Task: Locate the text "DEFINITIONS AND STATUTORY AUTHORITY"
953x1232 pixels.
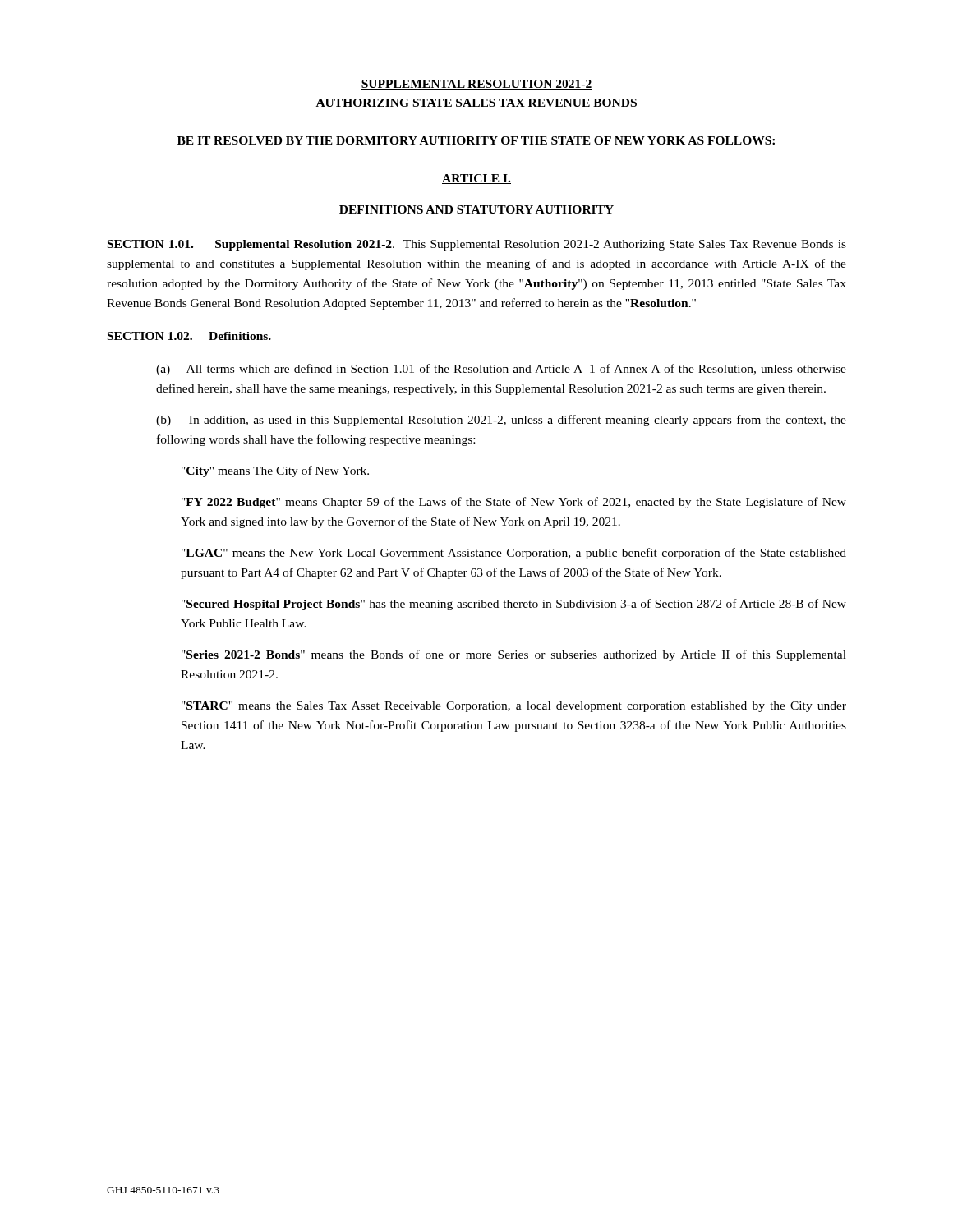Action: pos(476,209)
